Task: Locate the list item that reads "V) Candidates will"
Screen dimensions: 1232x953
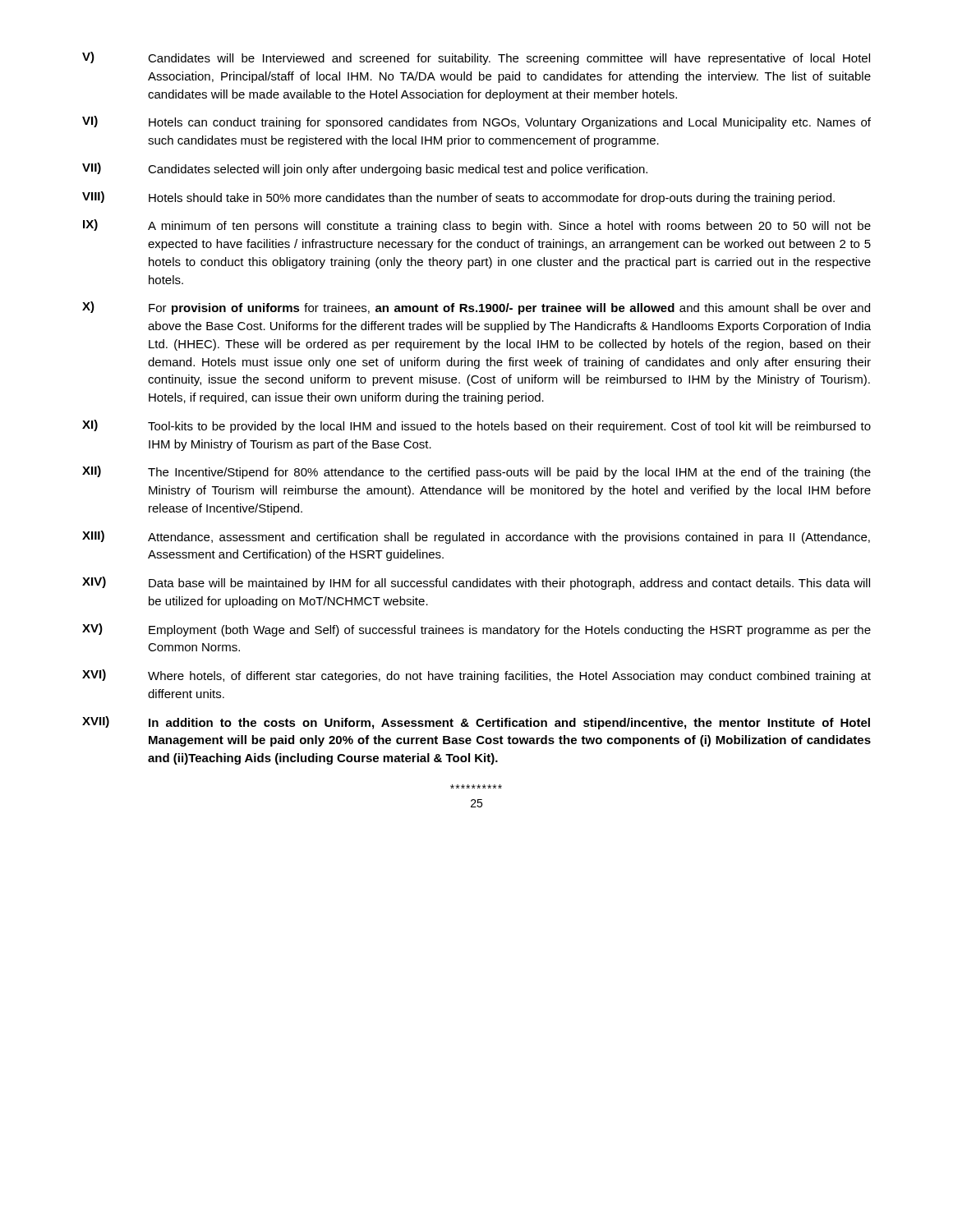Action: (x=476, y=76)
